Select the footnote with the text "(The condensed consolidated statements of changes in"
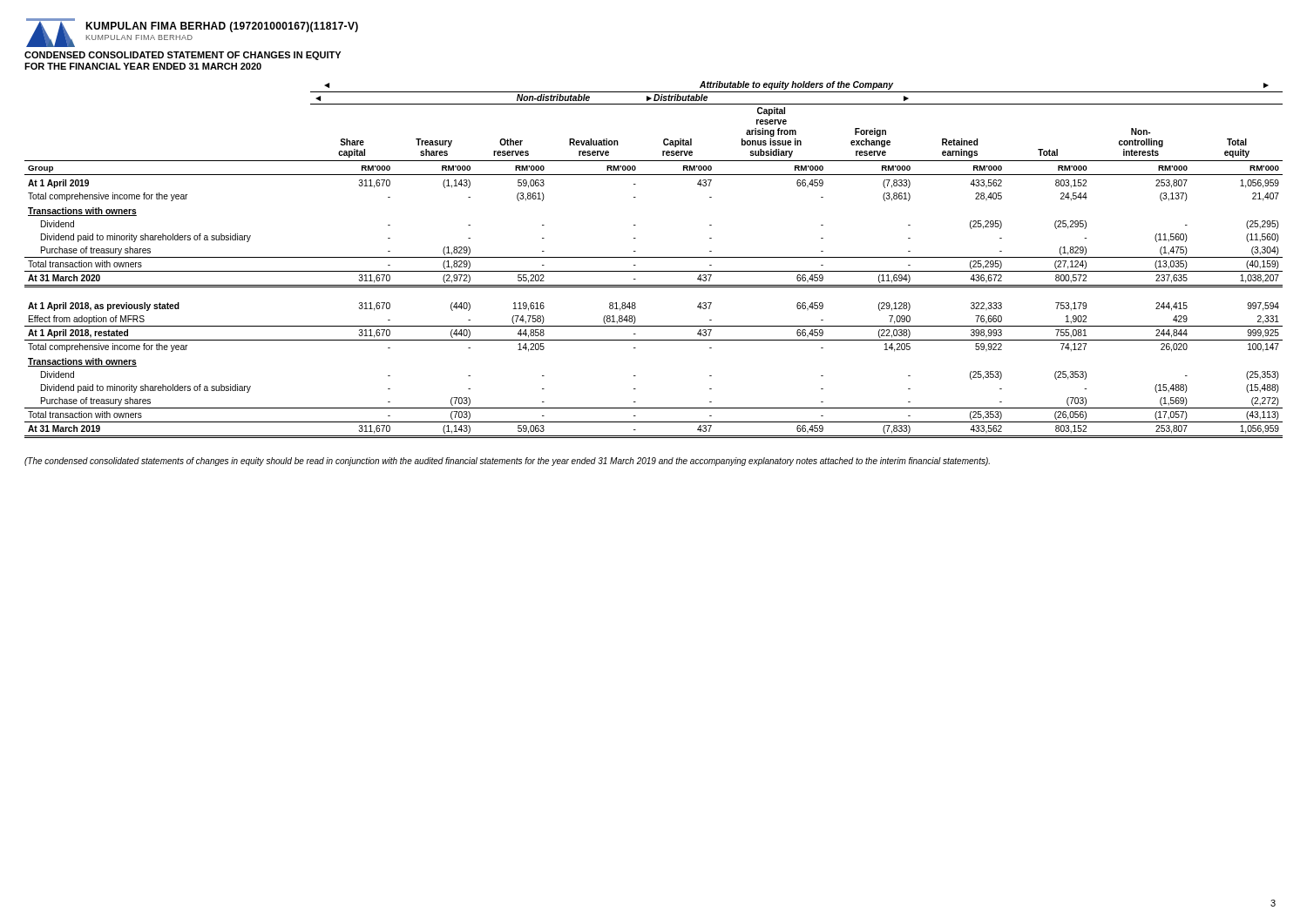 (x=508, y=461)
